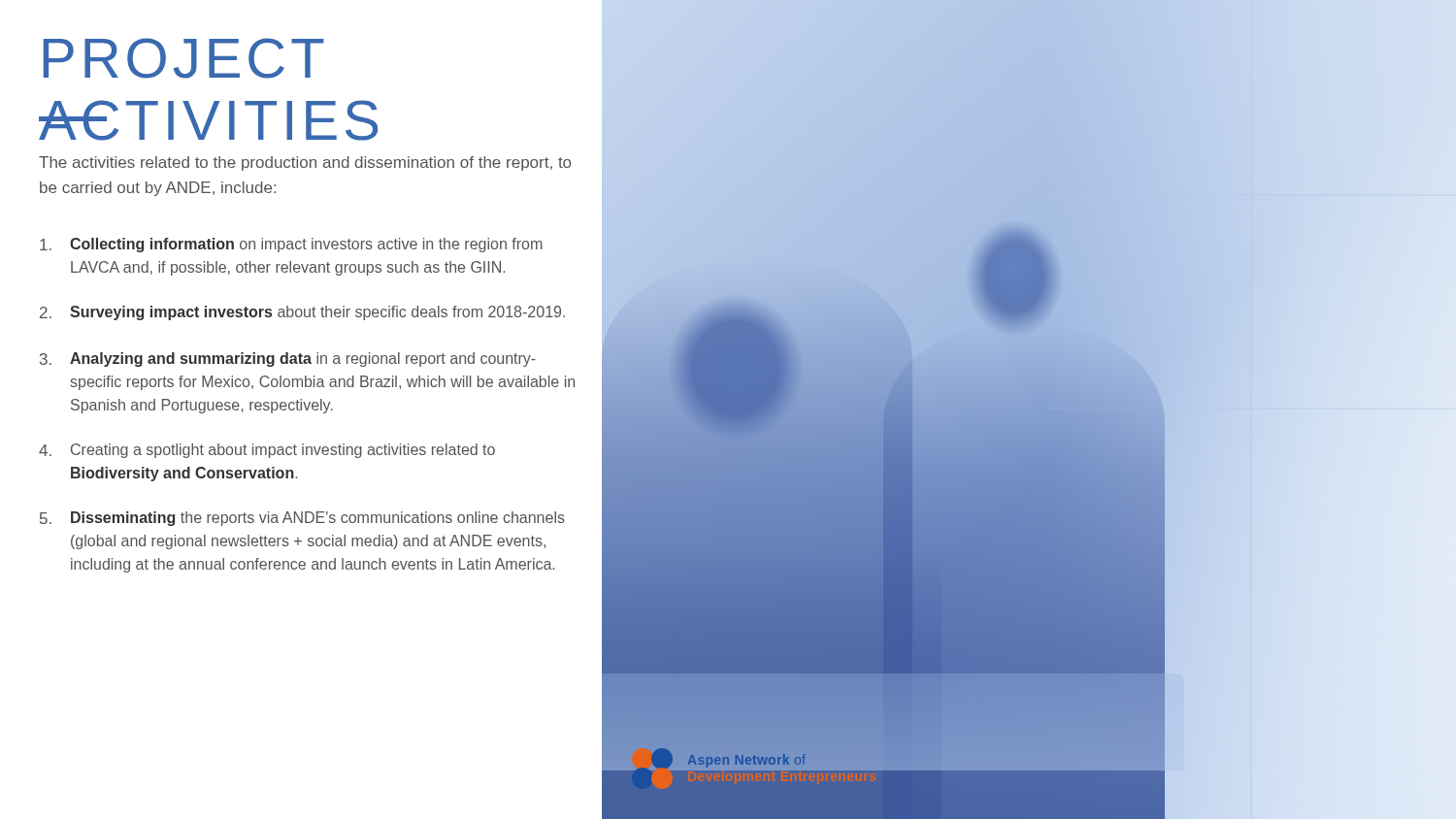Image resolution: width=1456 pixels, height=819 pixels.
Task: Select the title that reads "PROJECT ACTIVITIES"
Action: 212,89
